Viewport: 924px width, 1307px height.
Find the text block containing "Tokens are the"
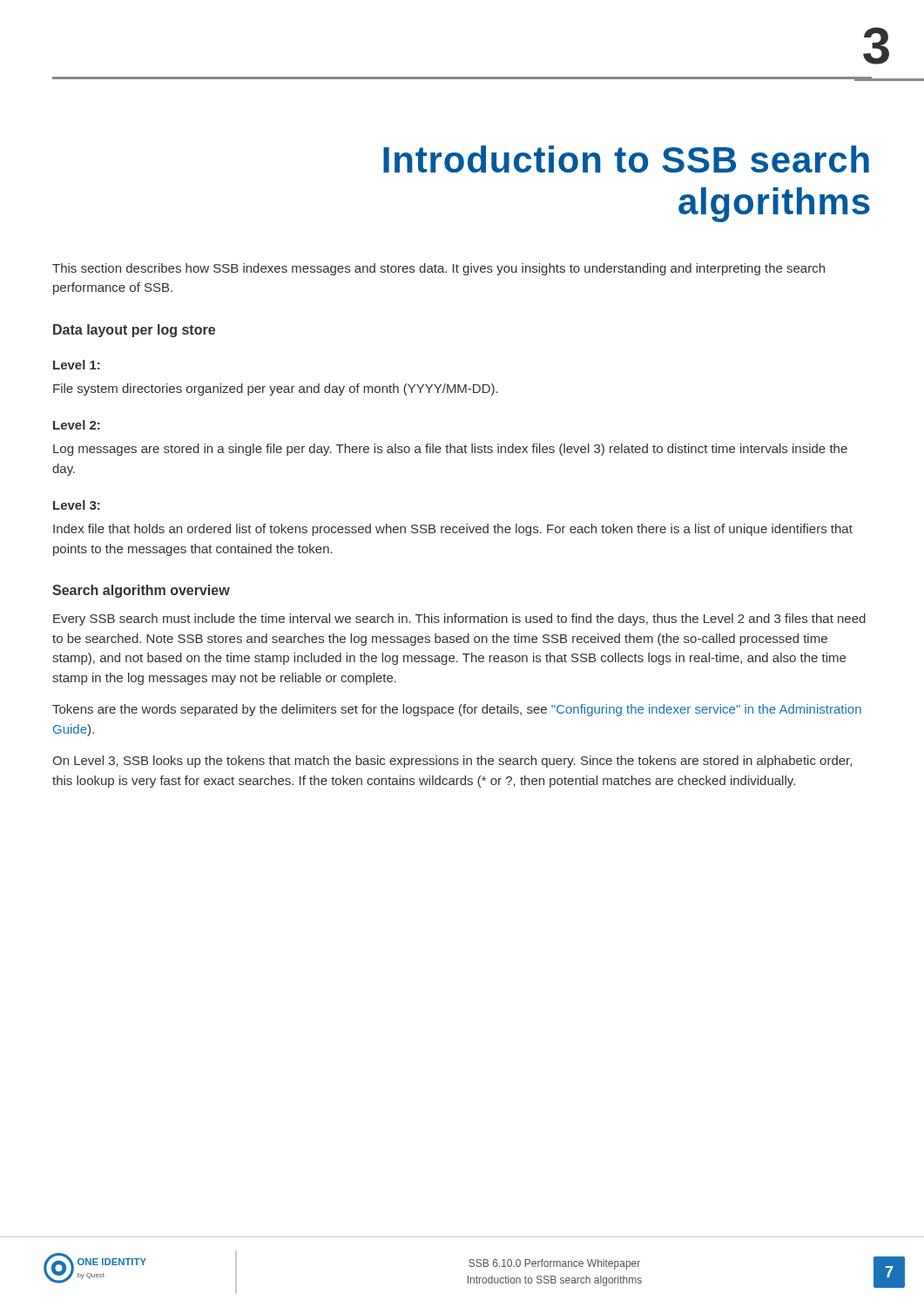(457, 719)
